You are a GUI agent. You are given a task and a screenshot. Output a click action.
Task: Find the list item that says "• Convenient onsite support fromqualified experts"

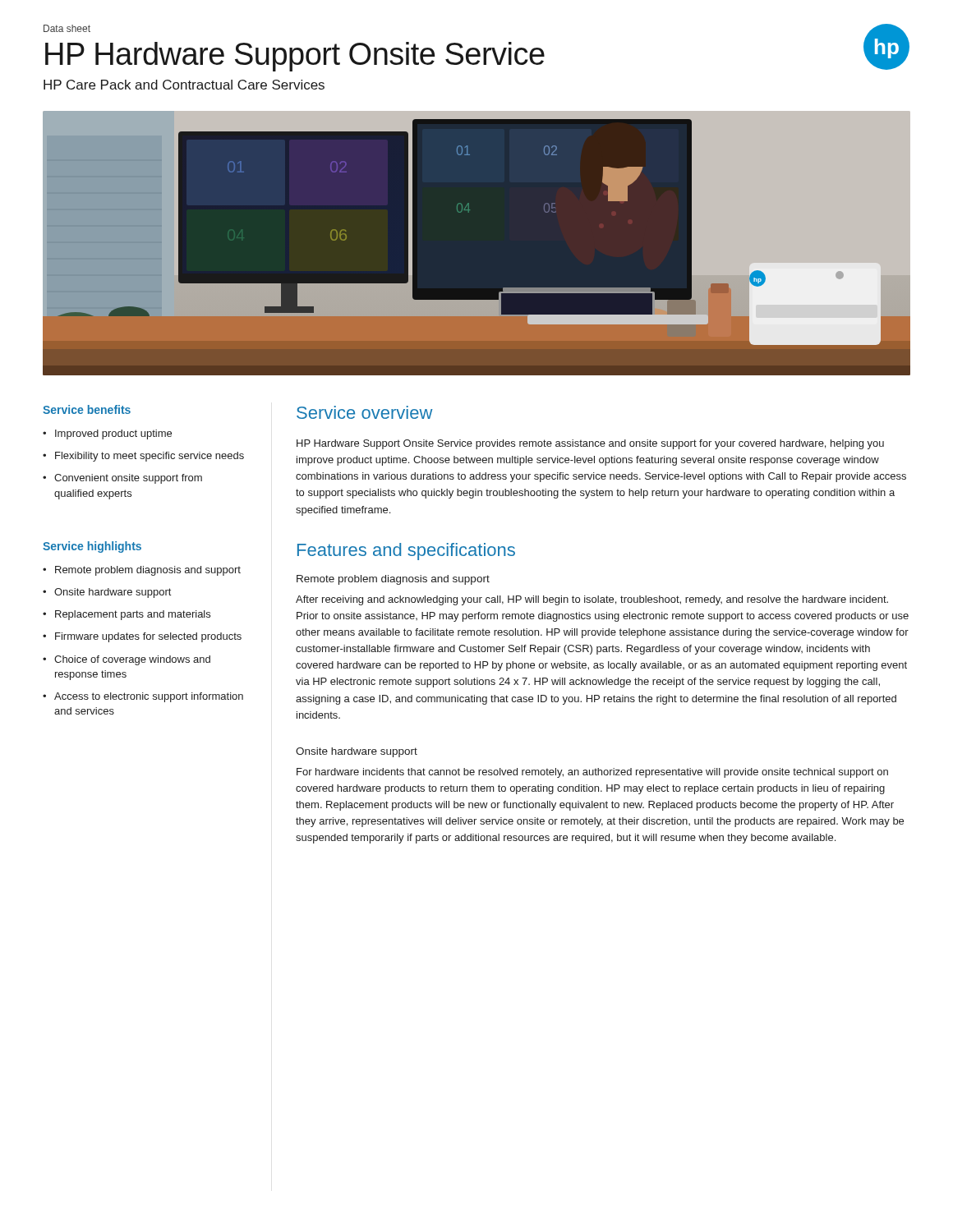coord(123,485)
